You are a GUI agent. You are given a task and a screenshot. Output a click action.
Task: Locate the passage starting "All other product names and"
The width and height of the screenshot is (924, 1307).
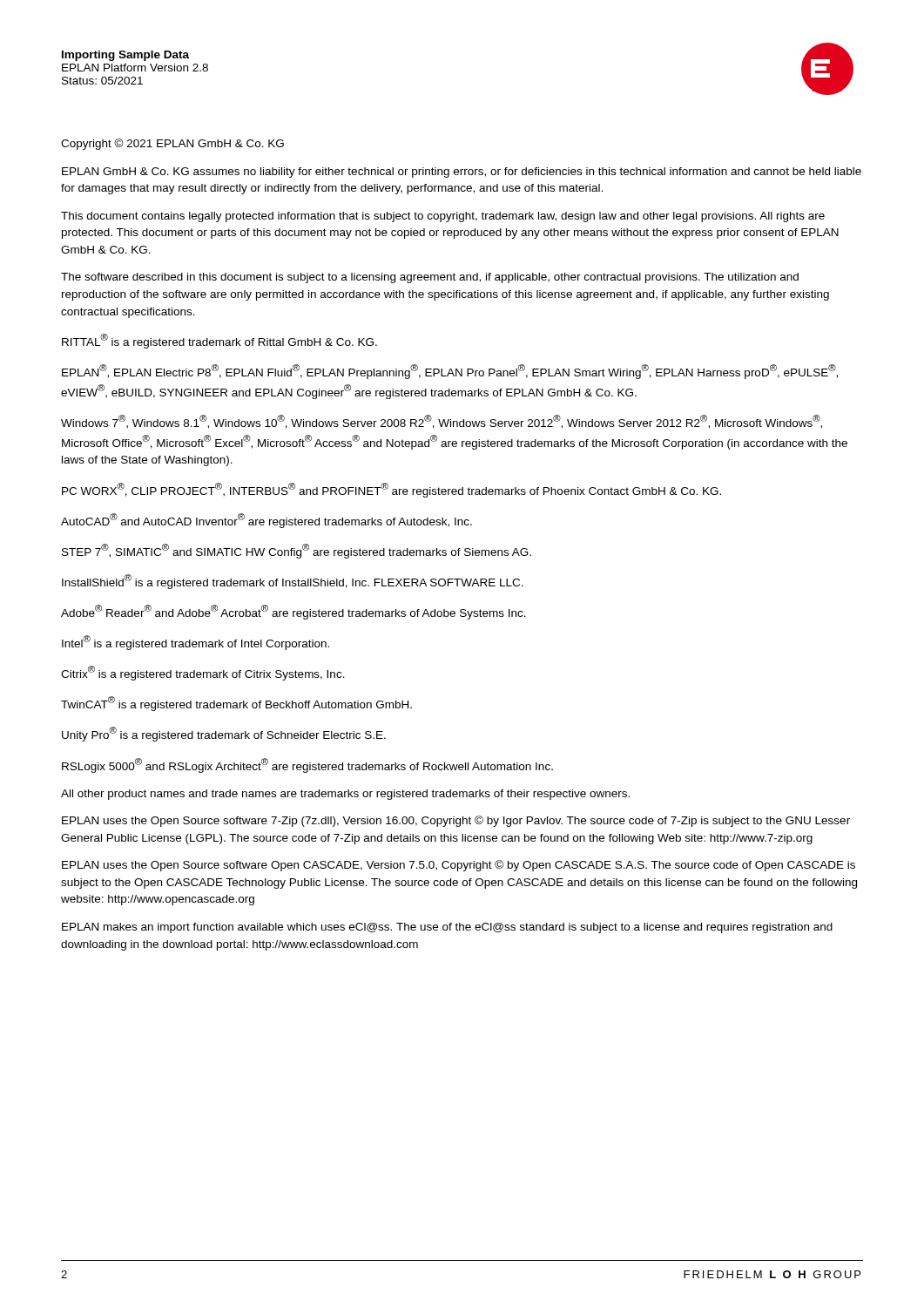(x=346, y=793)
